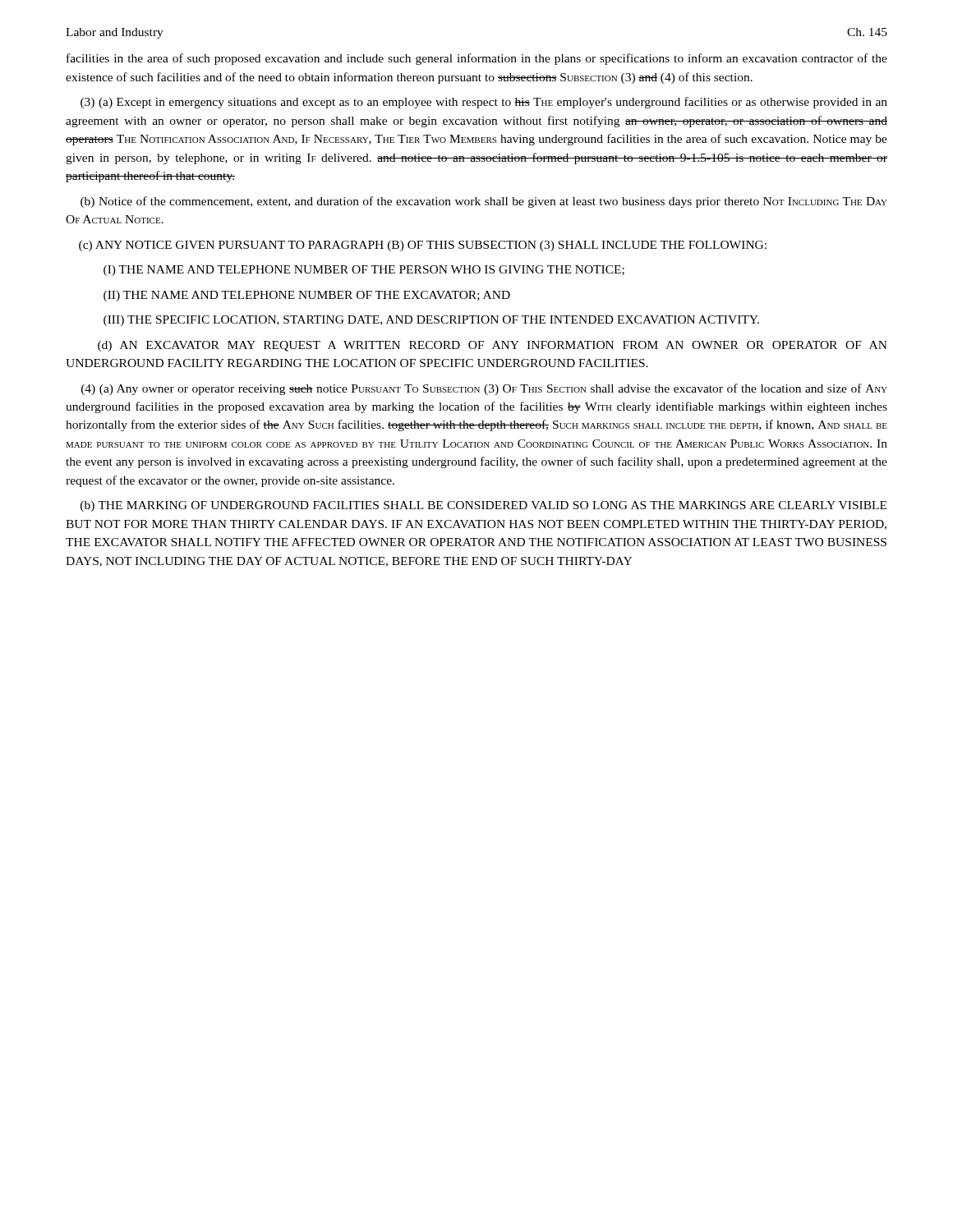Select the element starting "(3) (a) Except in emergency situations"
The width and height of the screenshot is (953, 1232).
pos(476,139)
